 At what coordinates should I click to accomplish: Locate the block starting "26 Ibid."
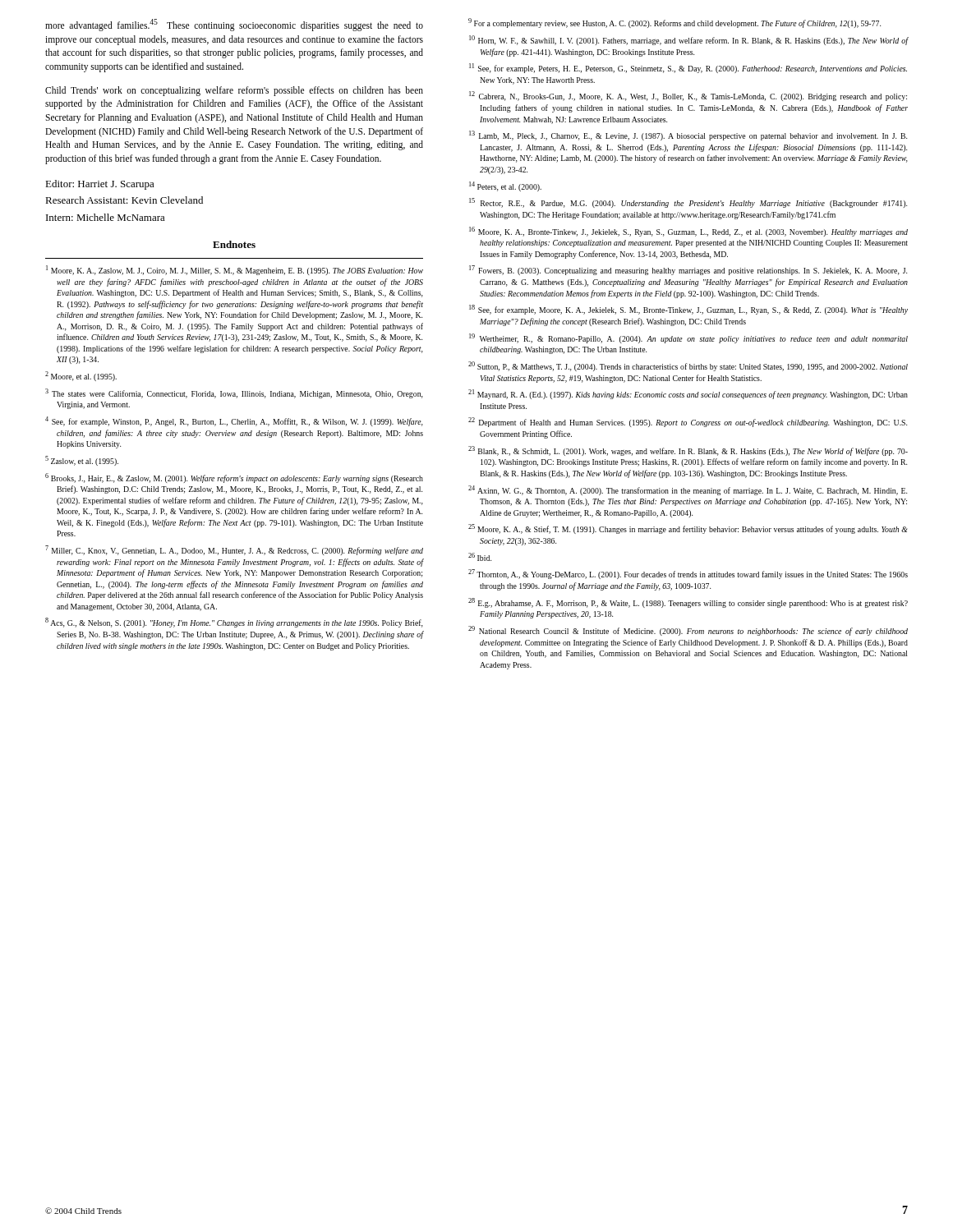(x=480, y=557)
